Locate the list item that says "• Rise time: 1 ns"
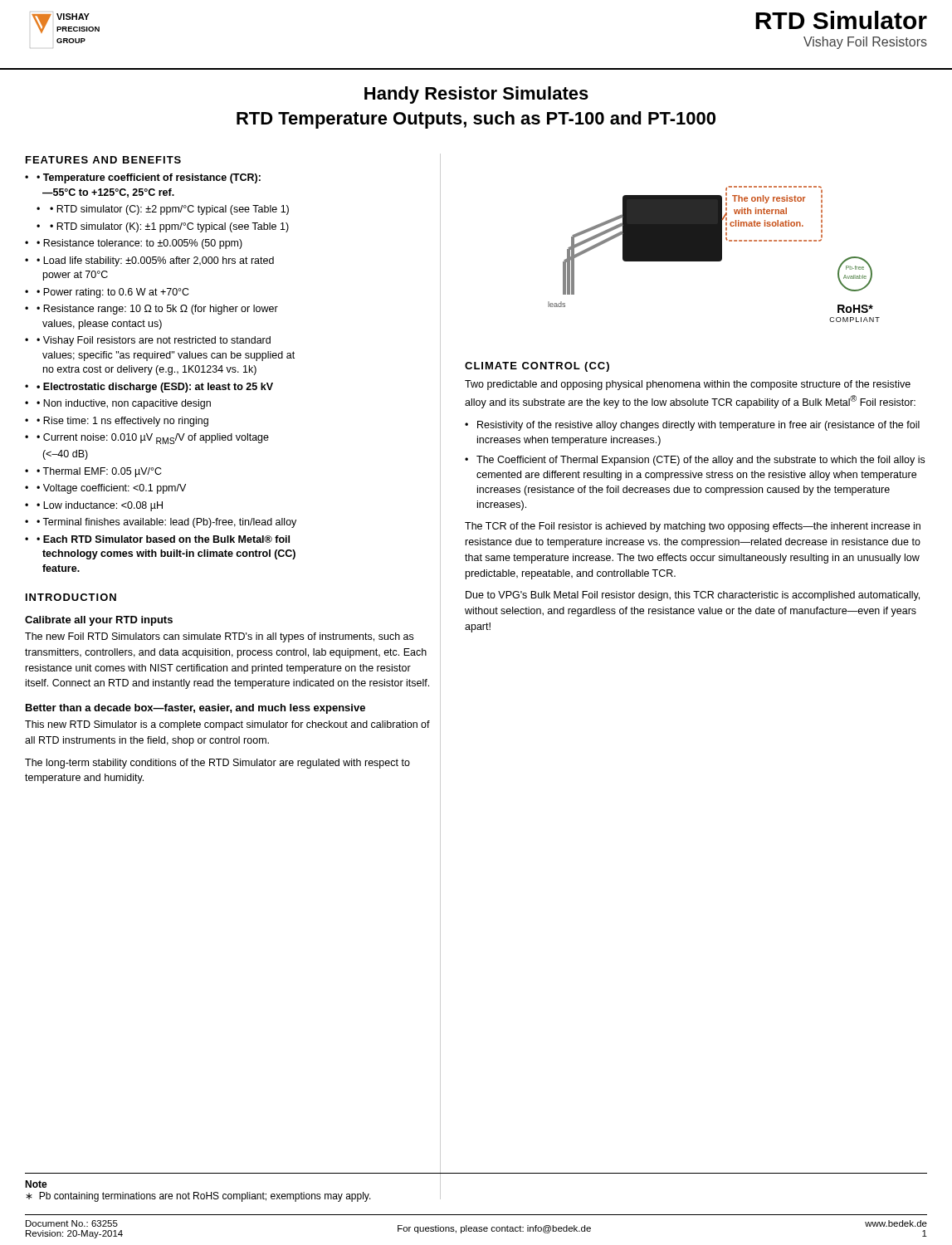 [123, 420]
